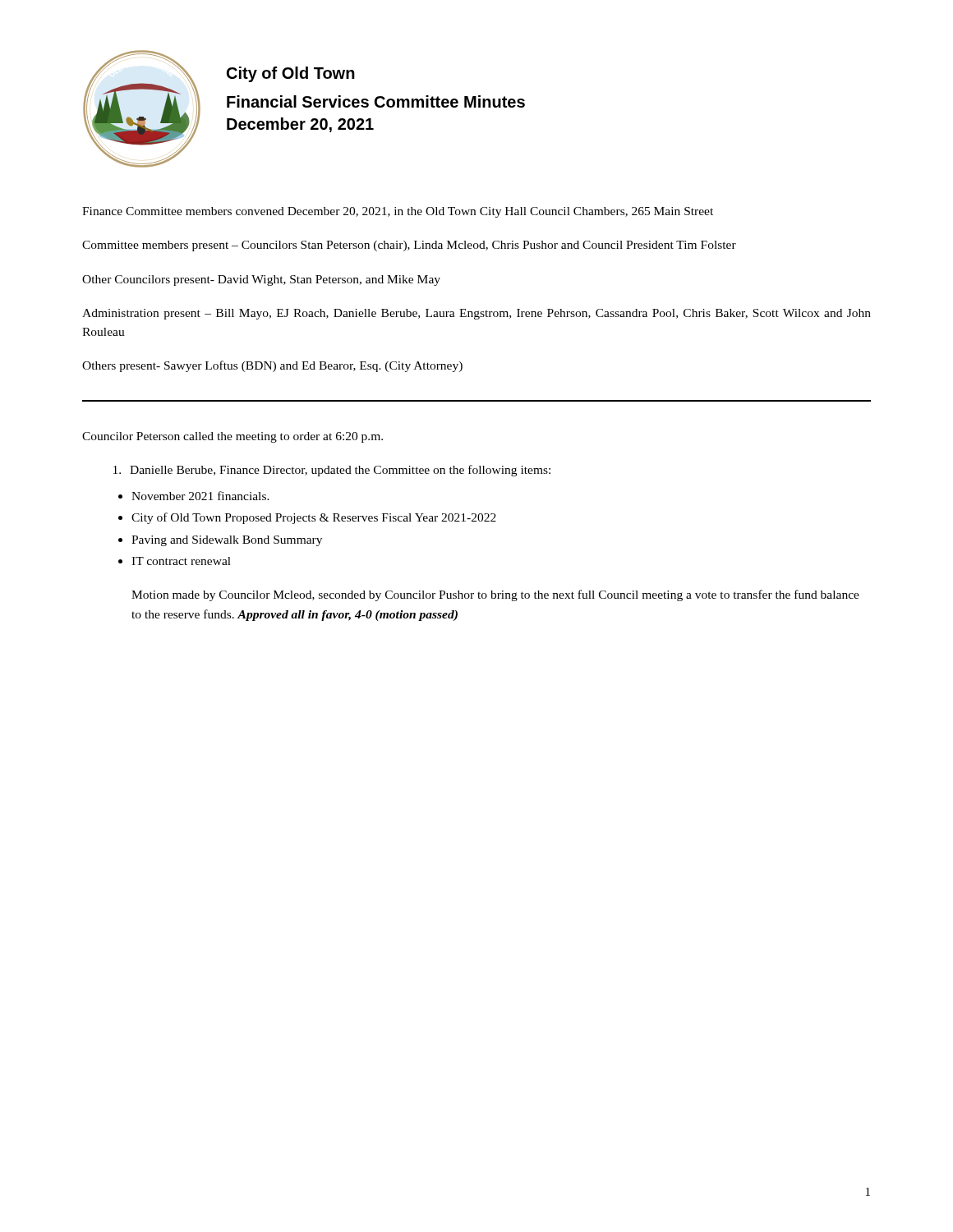Find the text block starting "Committee members present"
The image size is (953, 1232).
point(409,245)
